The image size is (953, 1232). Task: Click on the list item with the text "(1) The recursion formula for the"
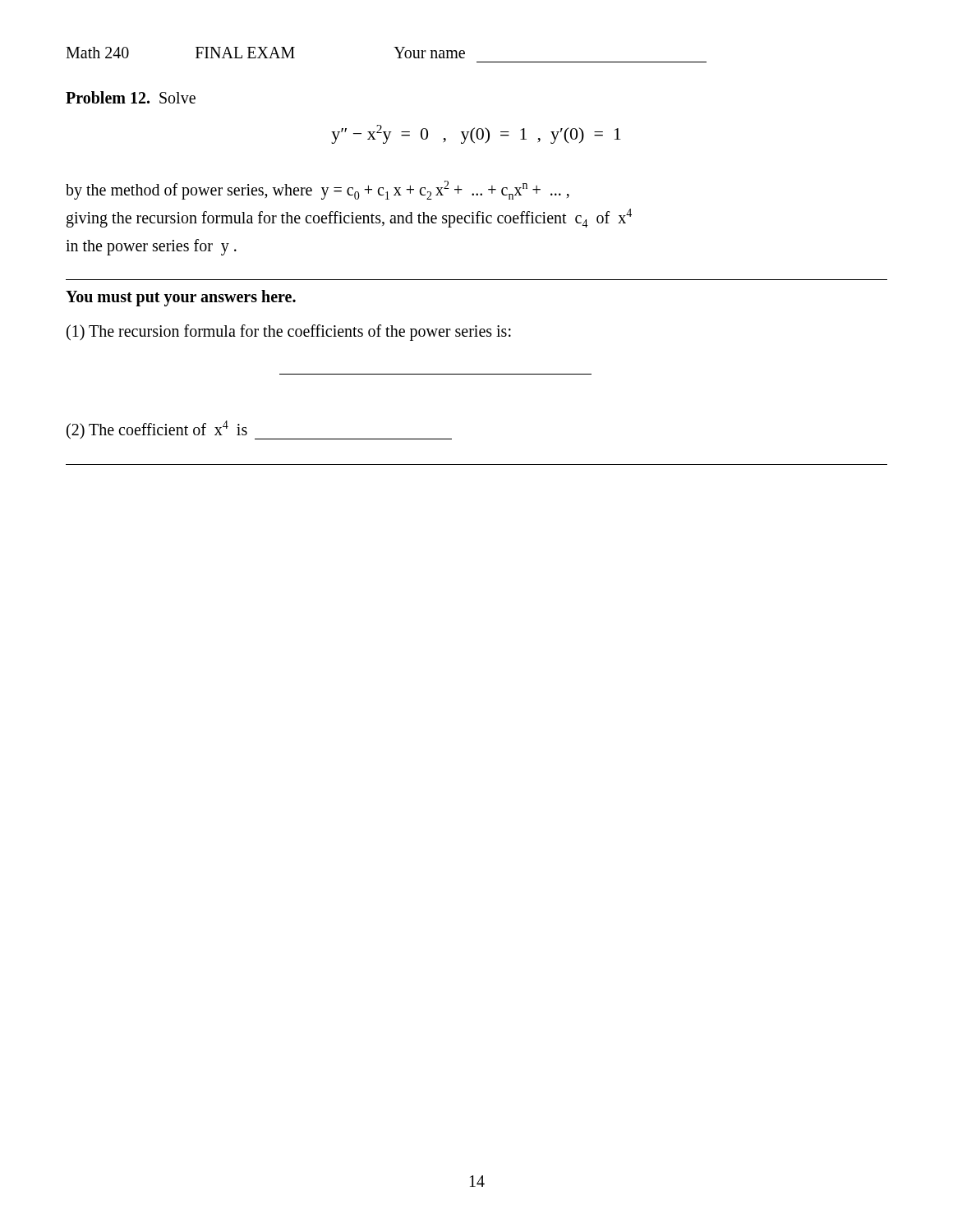289,331
